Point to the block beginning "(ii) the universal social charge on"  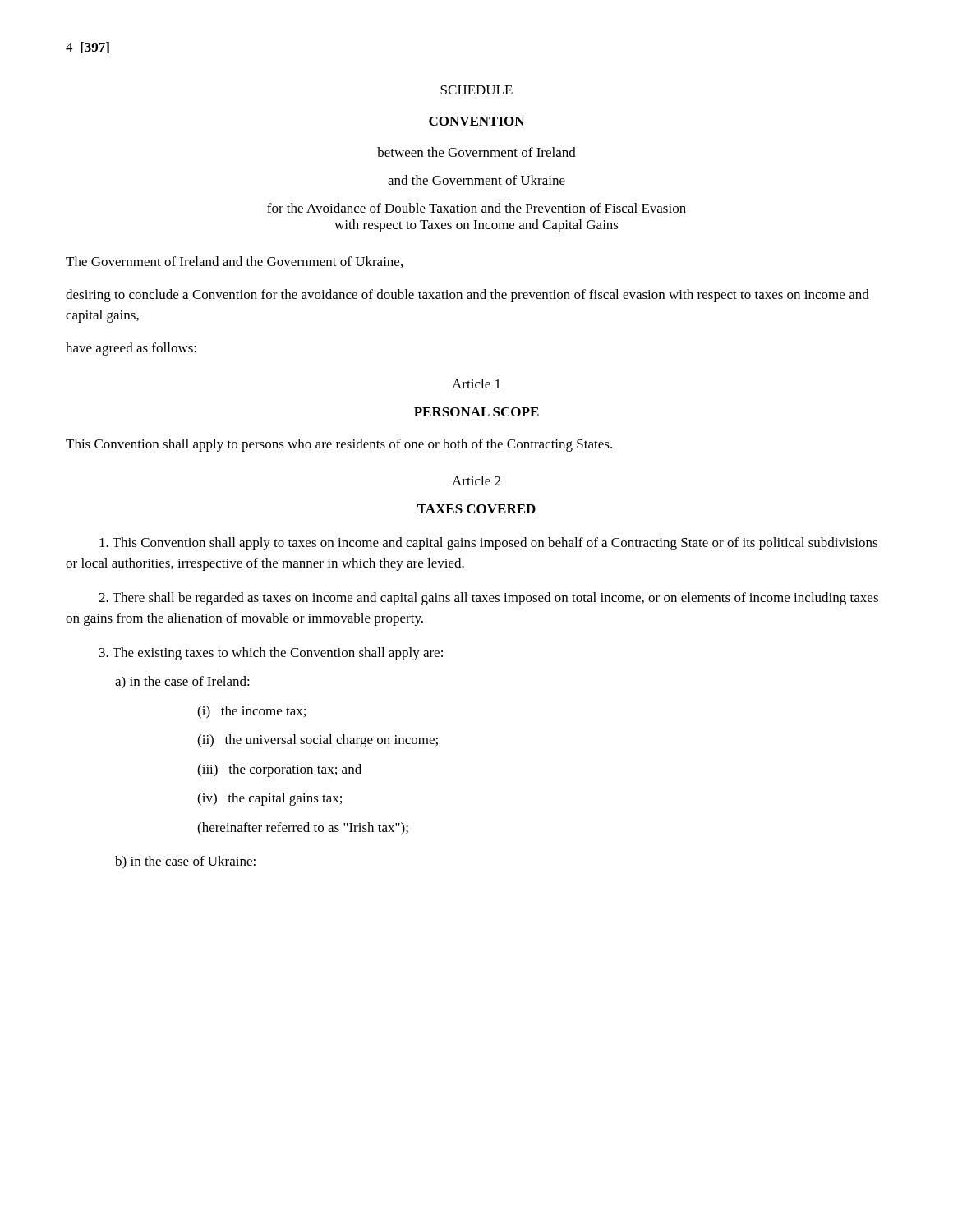[318, 740]
